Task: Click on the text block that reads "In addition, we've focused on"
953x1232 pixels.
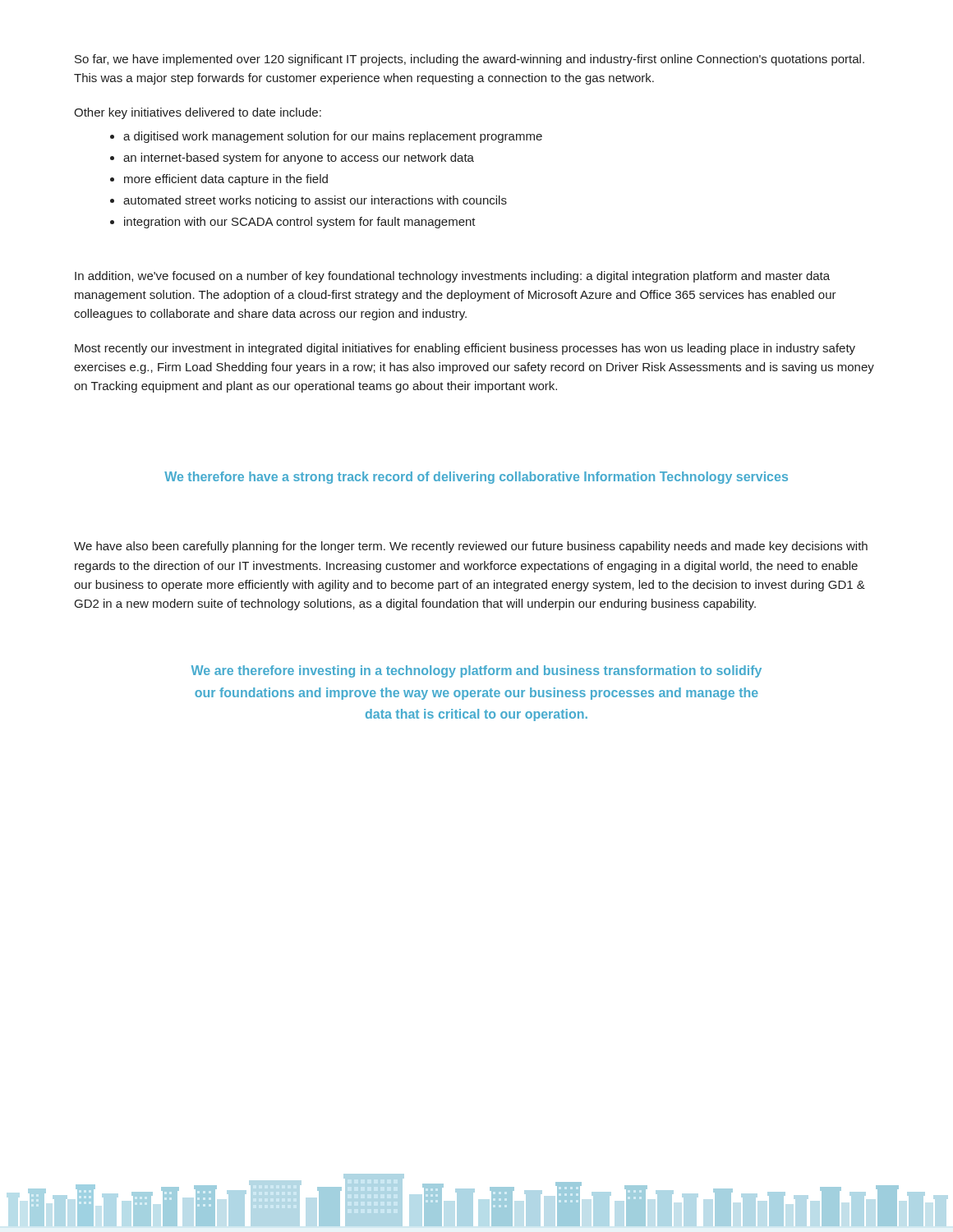Action: coord(455,294)
